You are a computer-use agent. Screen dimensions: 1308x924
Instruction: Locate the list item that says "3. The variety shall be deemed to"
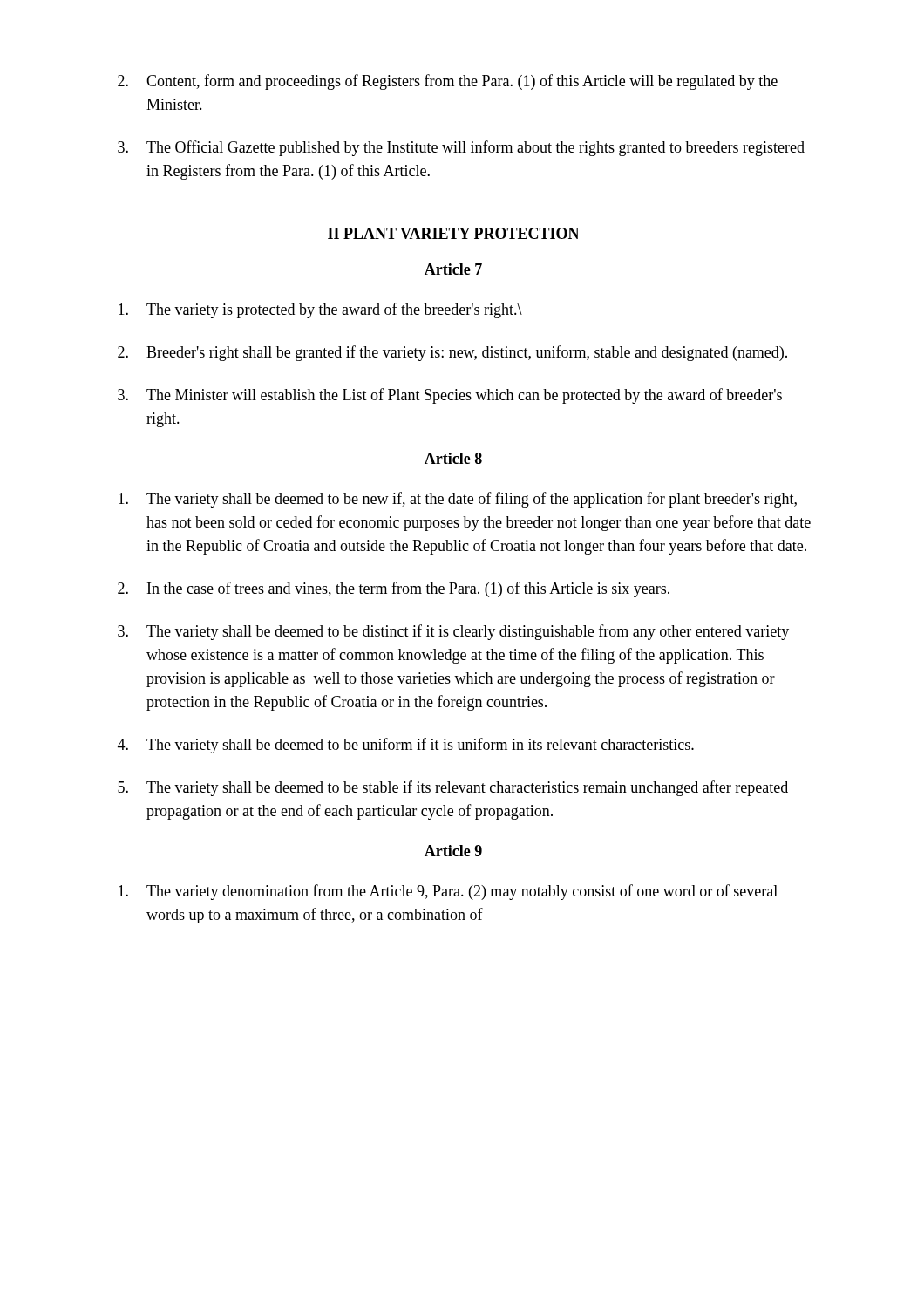453,667
